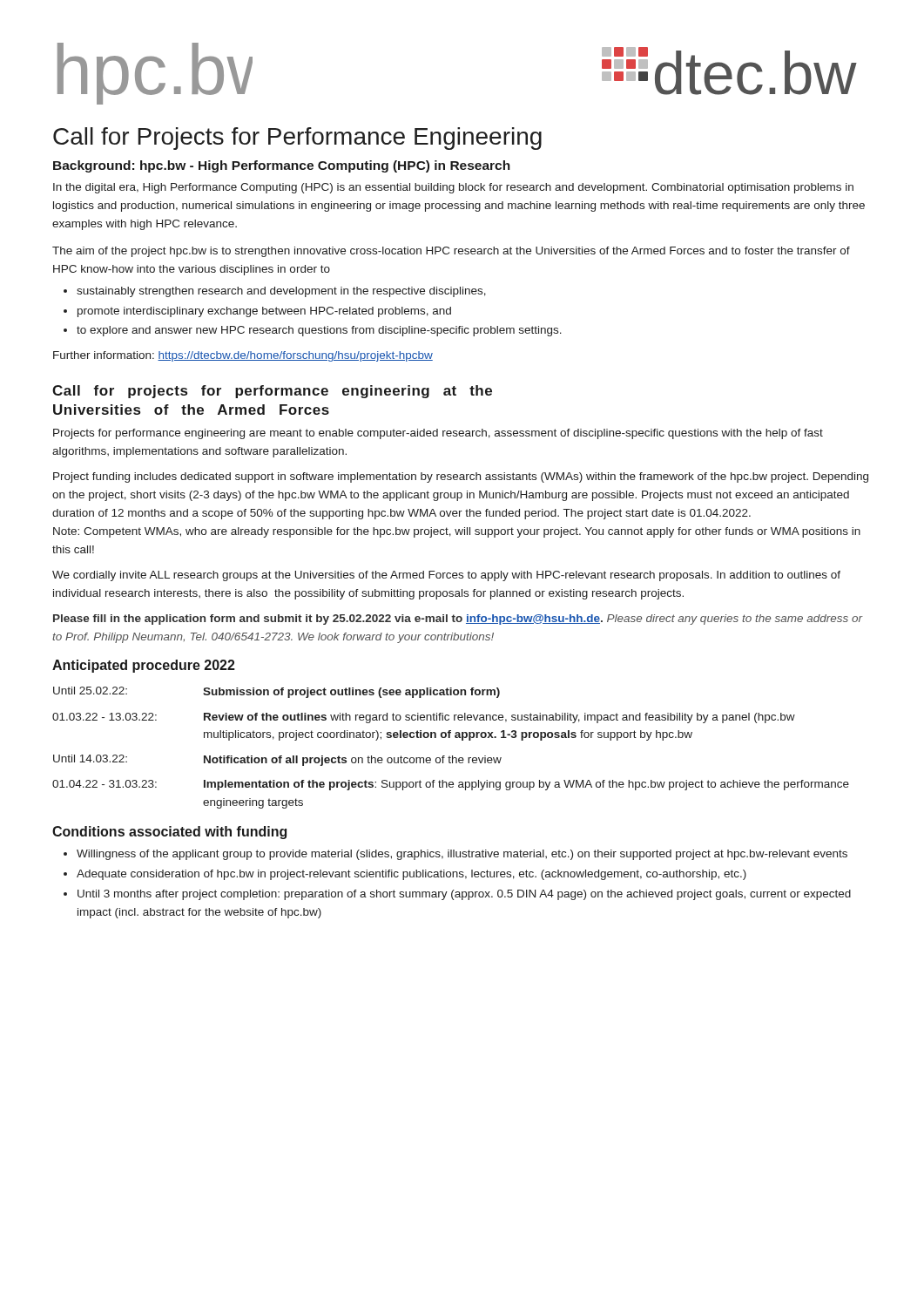Click a table

pyautogui.click(x=462, y=748)
